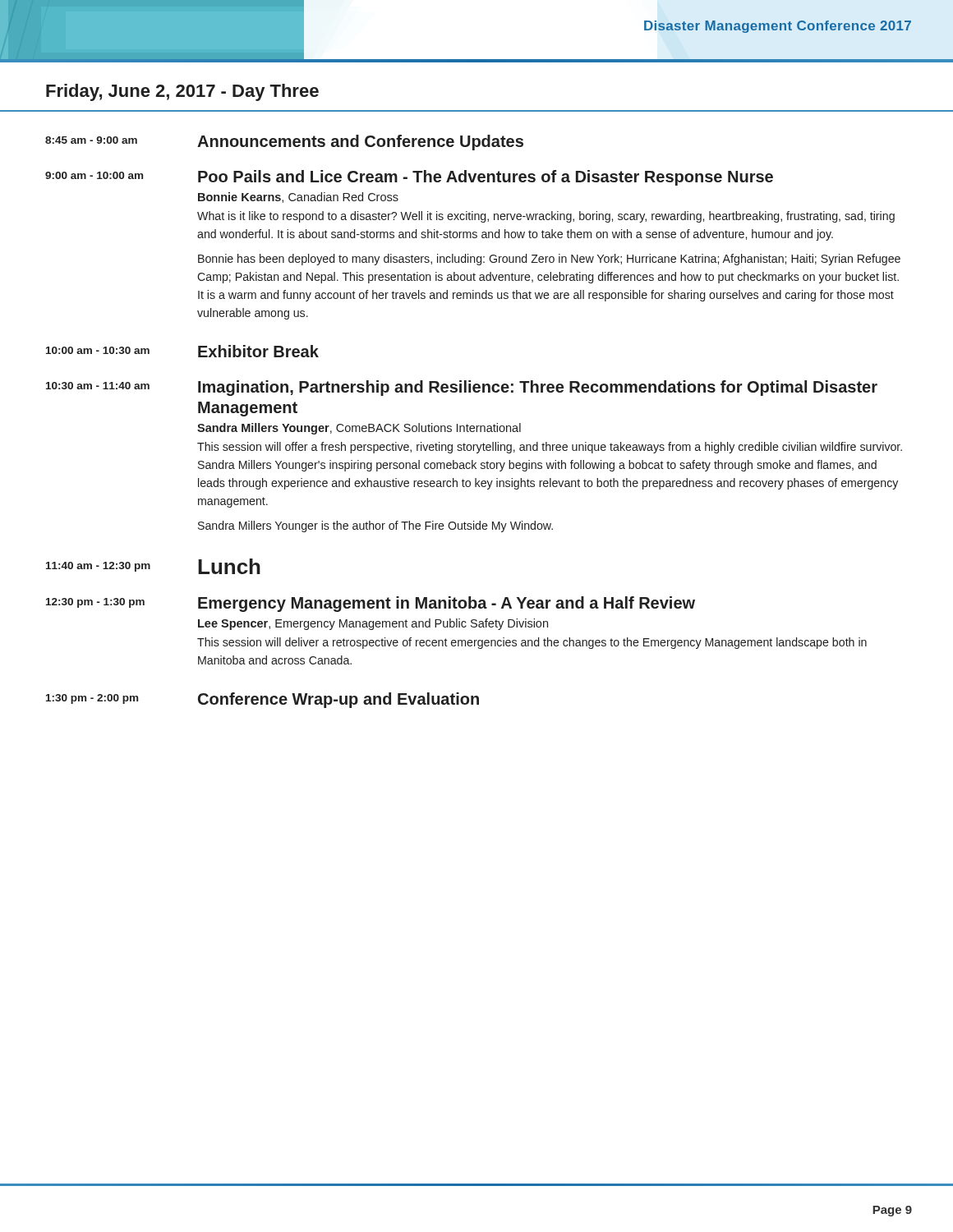The height and width of the screenshot is (1232, 953).
Task: Click on the text starting "Poo Pails and Lice Cream"
Action: [485, 177]
